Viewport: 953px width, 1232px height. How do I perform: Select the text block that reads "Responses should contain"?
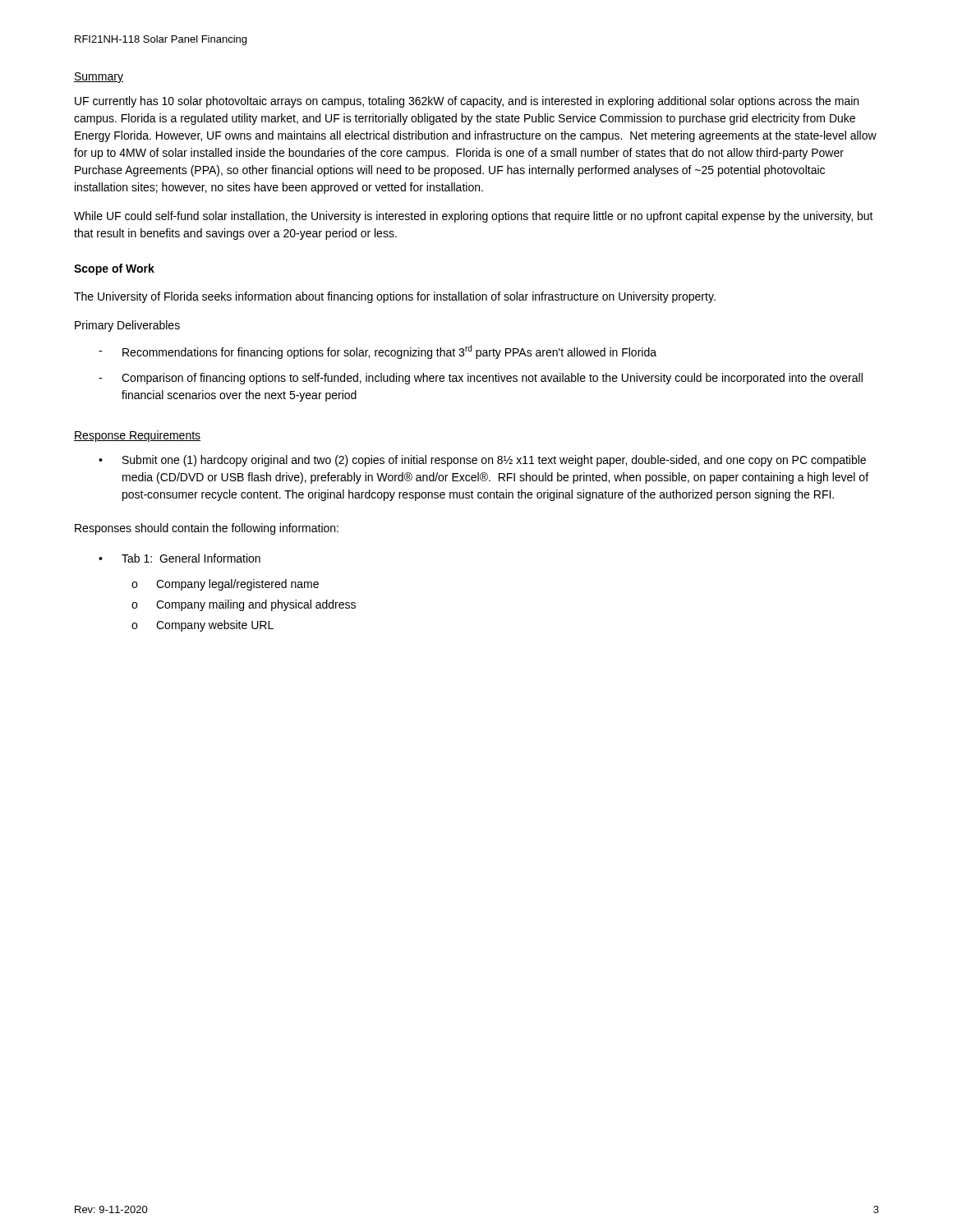click(x=207, y=528)
